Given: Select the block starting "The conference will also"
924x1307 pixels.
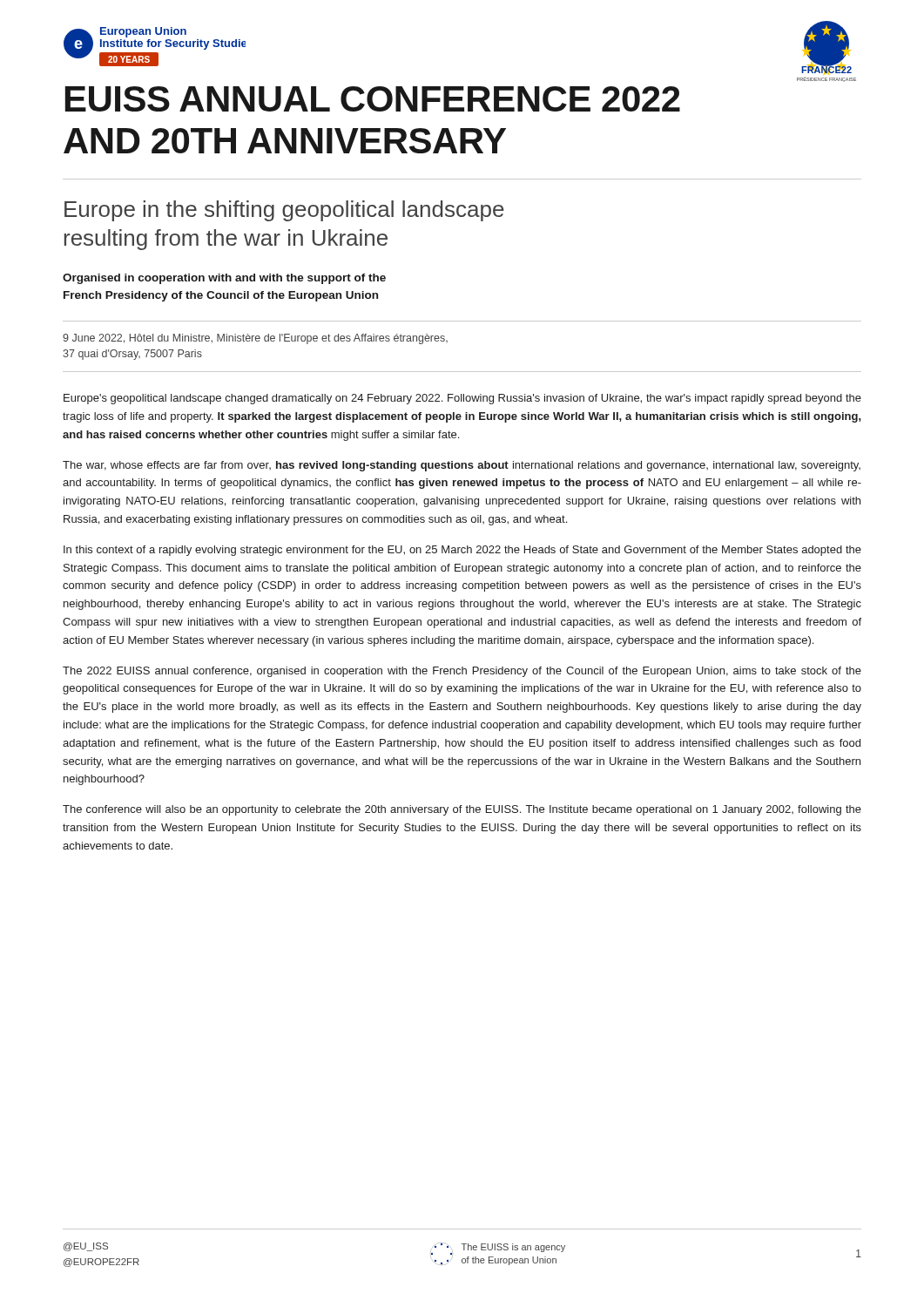Looking at the screenshot, I should tap(462, 828).
